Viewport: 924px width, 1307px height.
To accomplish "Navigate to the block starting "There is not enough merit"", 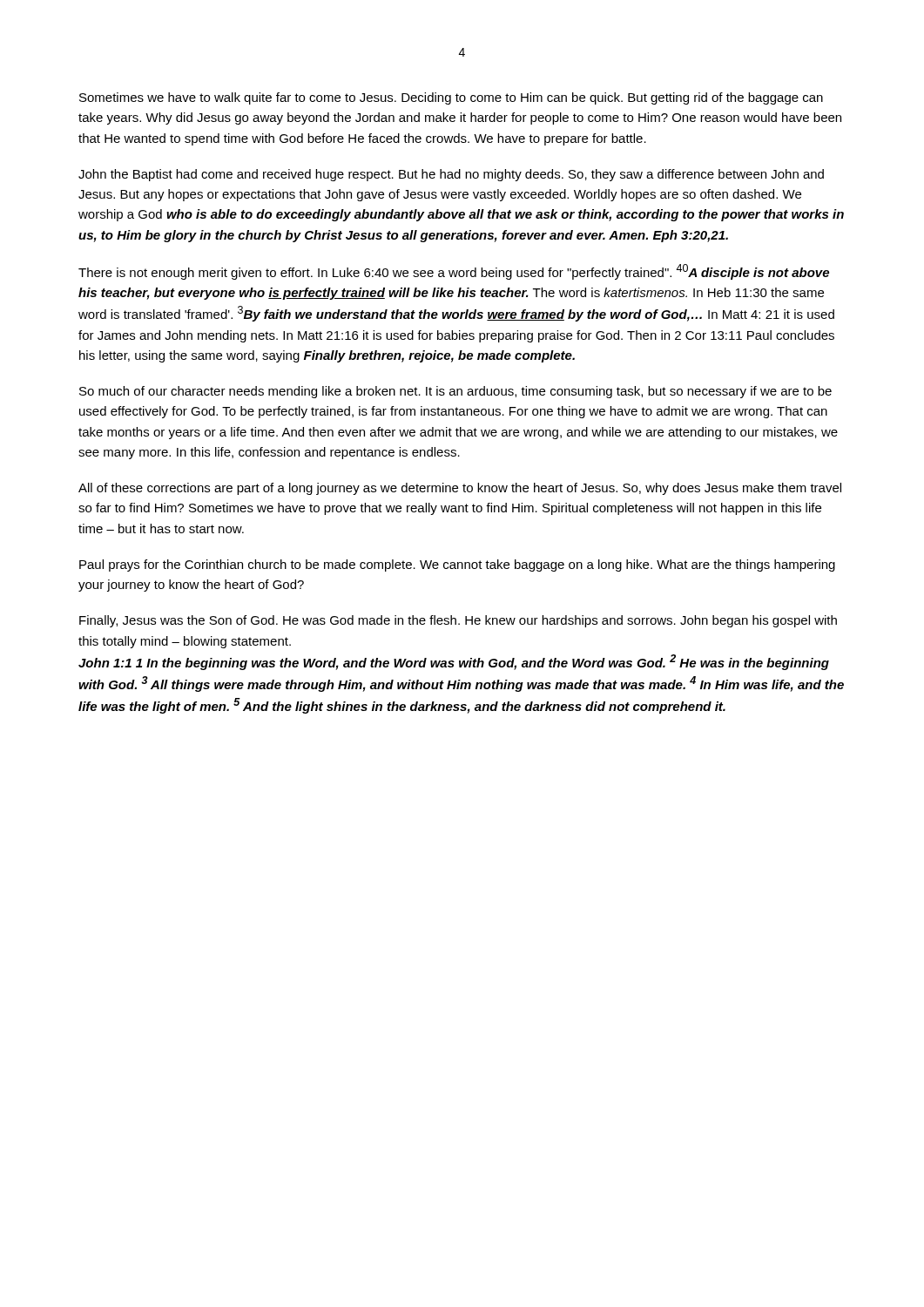I will pos(457,312).
